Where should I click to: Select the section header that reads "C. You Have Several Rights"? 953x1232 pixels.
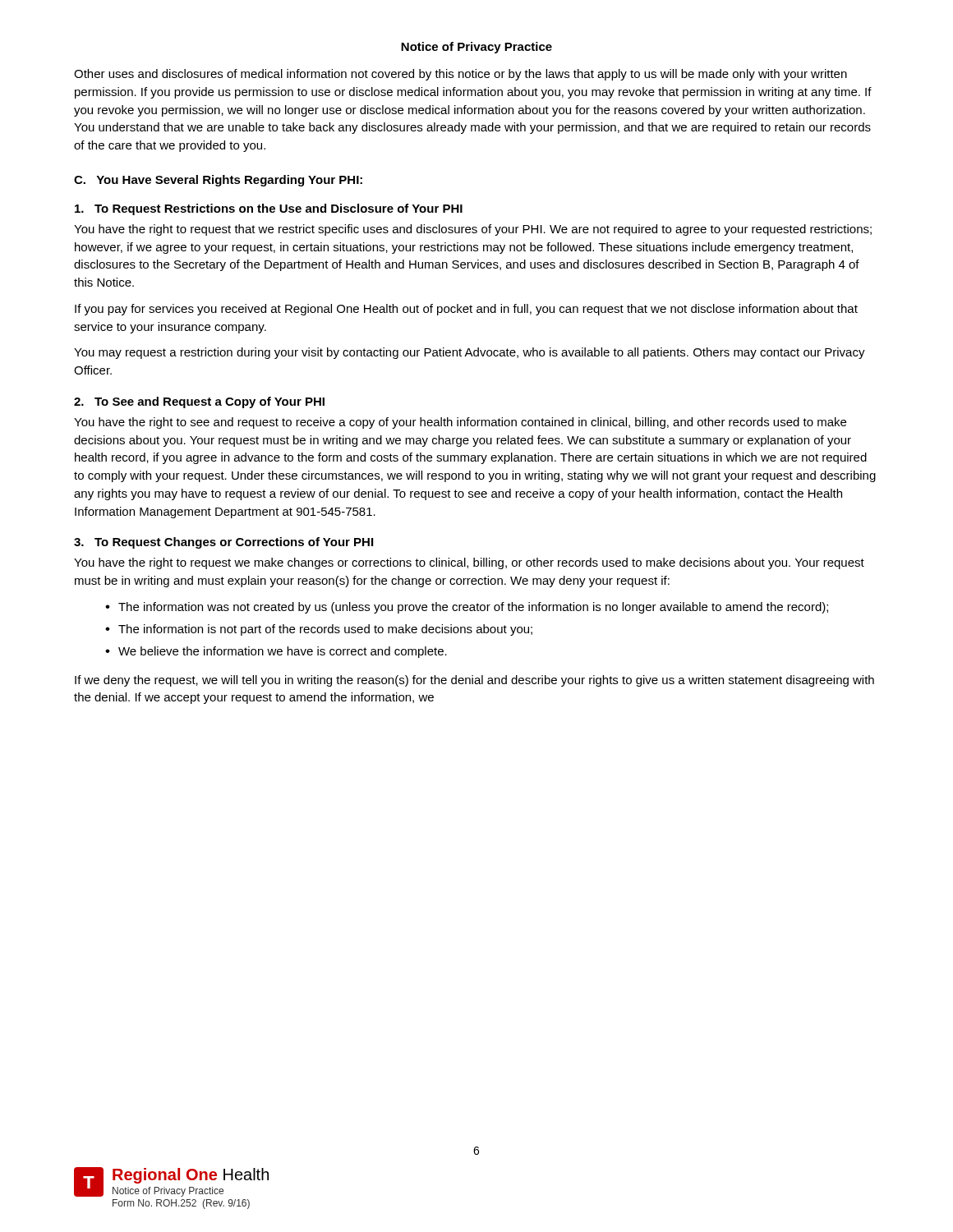click(x=219, y=179)
